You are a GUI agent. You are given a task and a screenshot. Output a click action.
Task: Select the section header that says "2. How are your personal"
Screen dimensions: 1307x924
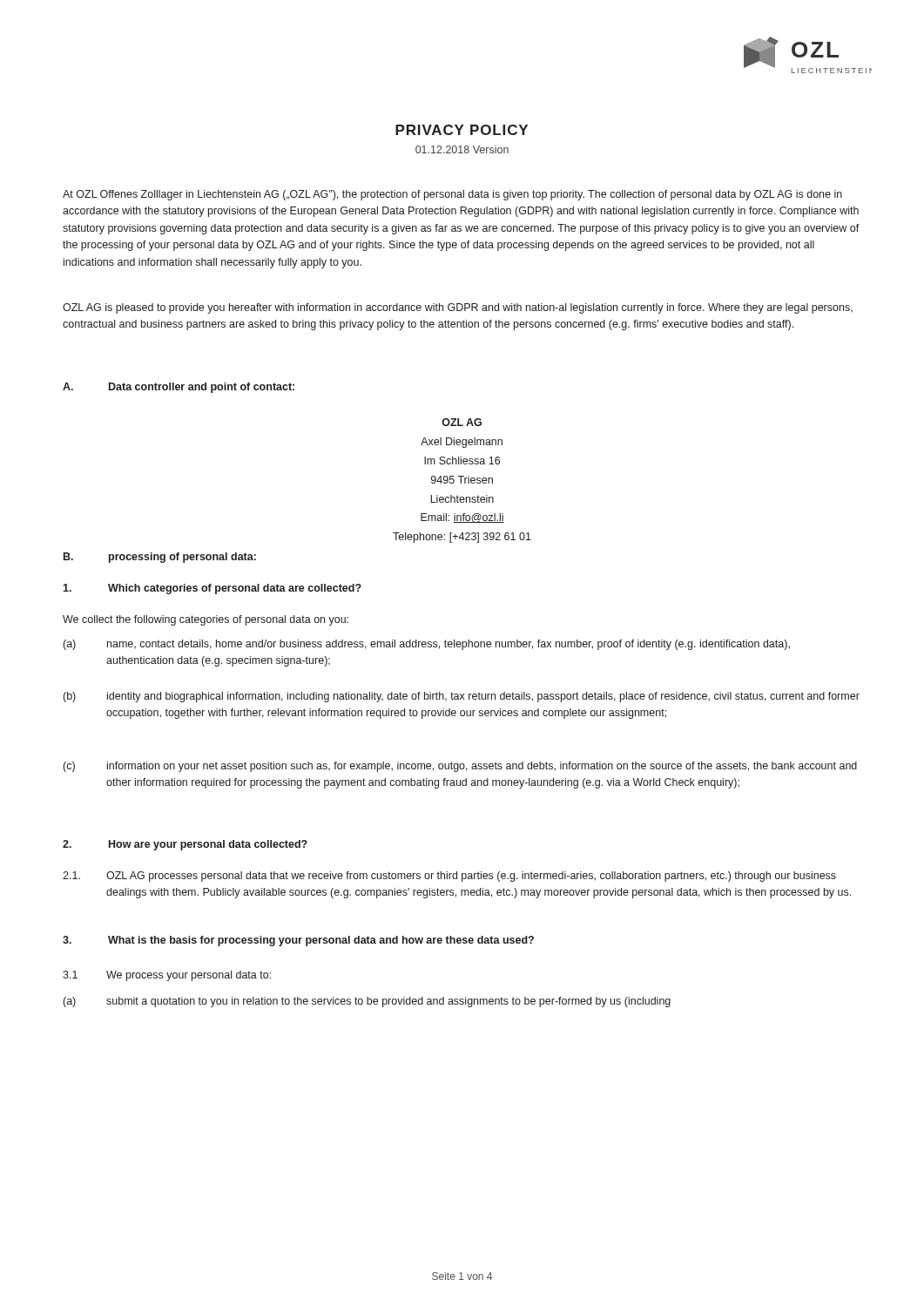click(x=185, y=845)
